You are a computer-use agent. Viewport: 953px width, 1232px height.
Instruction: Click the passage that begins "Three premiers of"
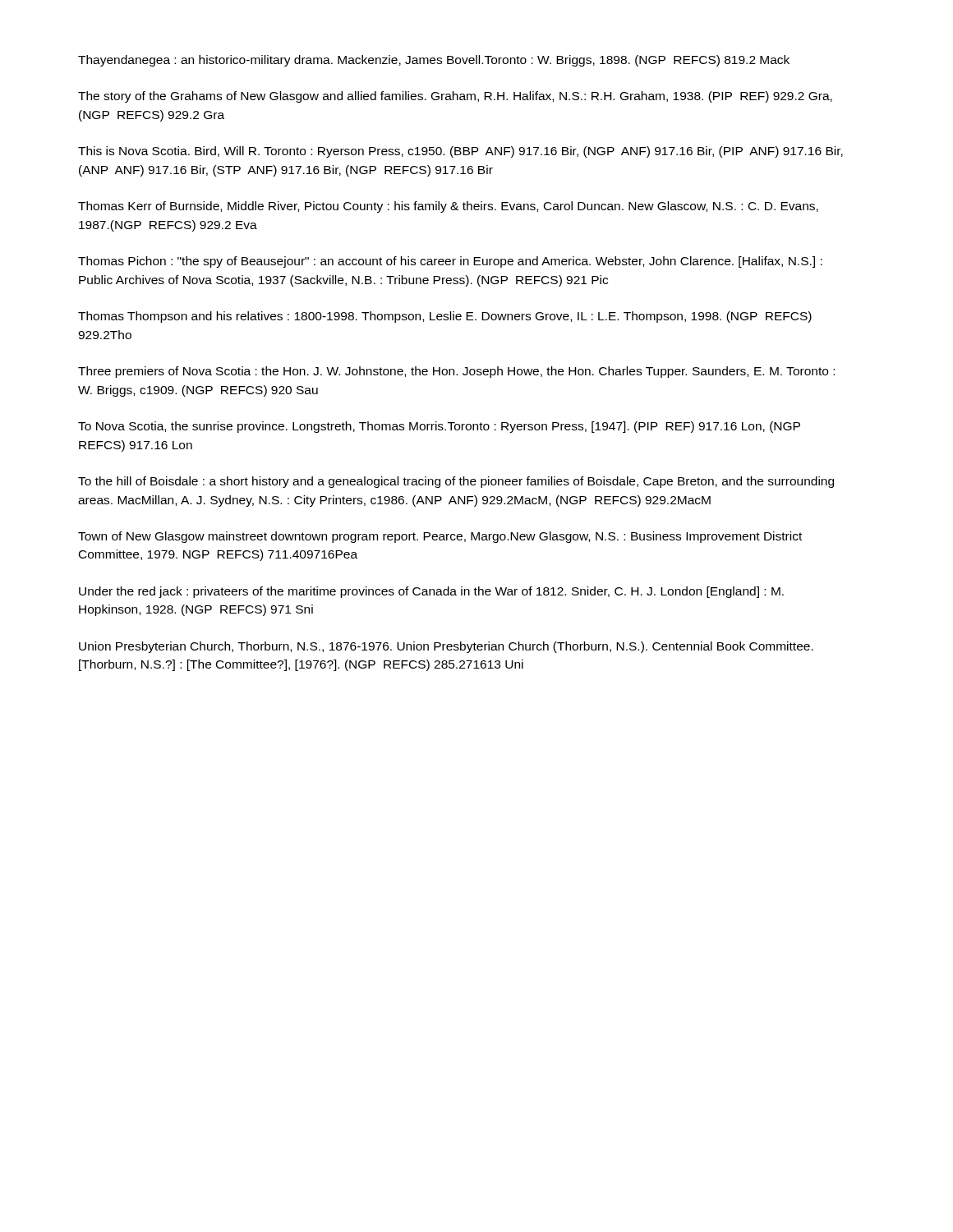(x=457, y=380)
